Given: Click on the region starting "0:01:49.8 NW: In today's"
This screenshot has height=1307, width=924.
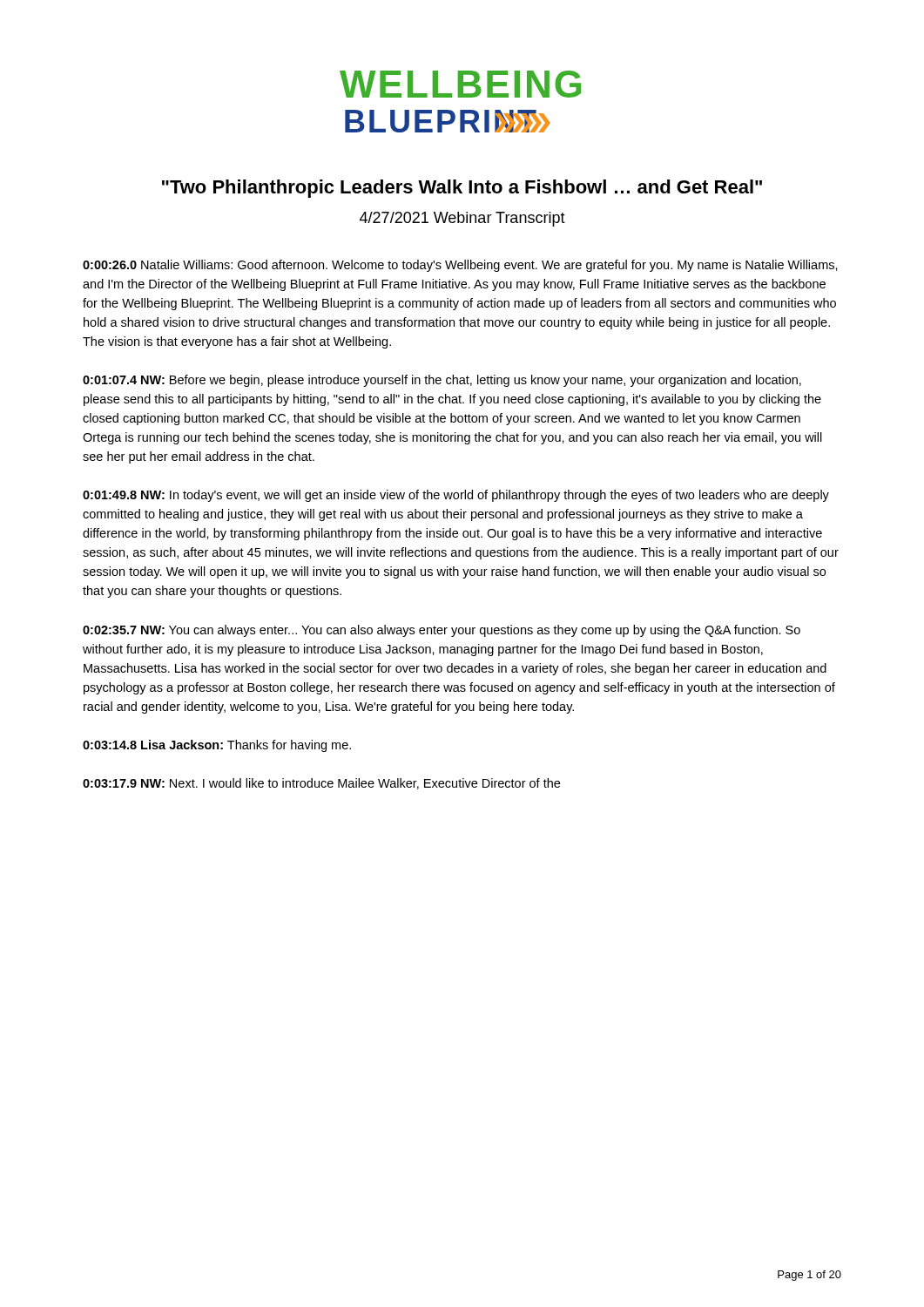Looking at the screenshot, I should (461, 543).
